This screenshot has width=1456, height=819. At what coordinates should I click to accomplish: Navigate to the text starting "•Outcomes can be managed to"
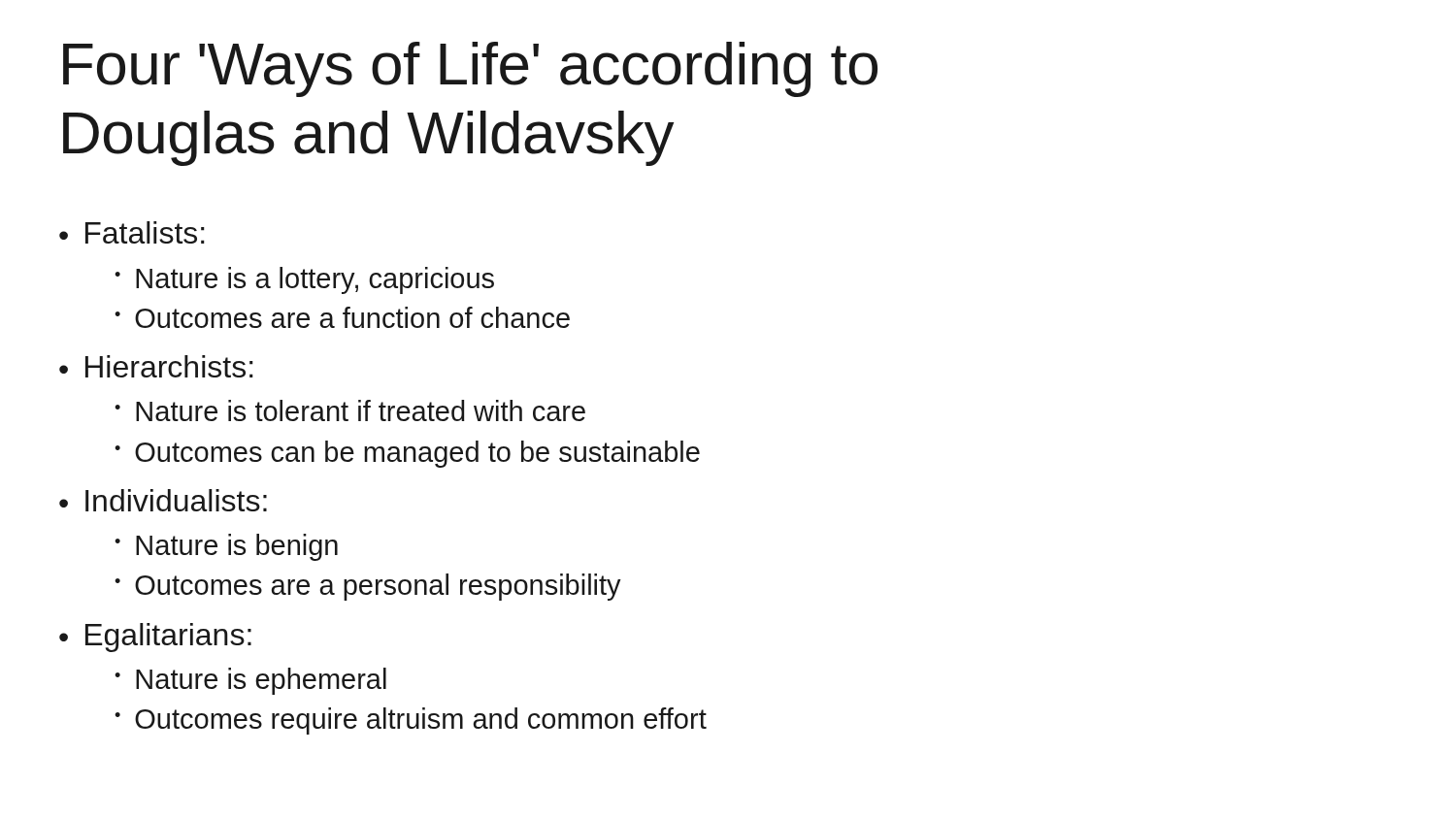408,452
